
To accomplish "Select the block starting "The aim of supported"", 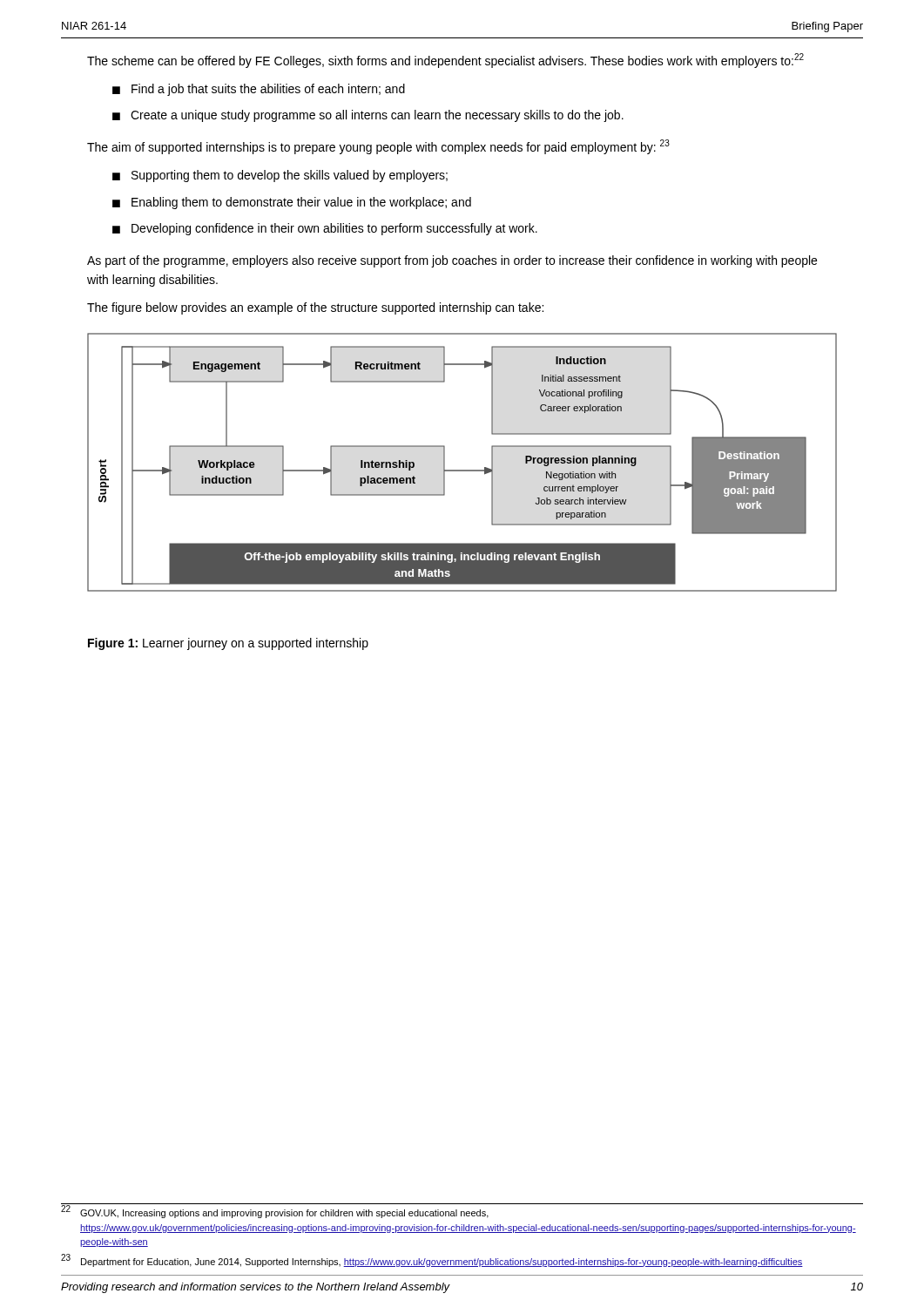I will [378, 147].
